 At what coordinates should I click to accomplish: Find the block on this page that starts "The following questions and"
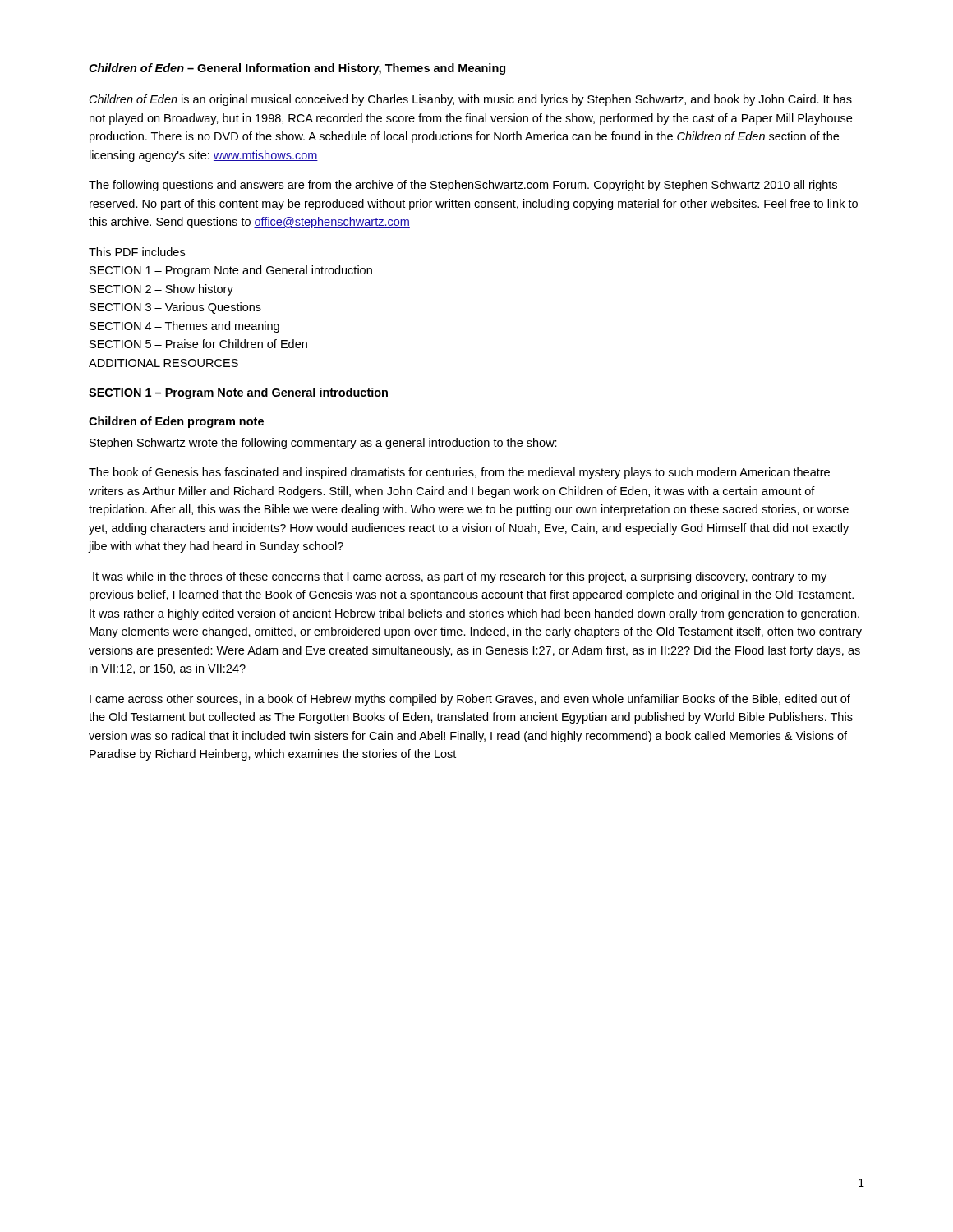[473, 204]
